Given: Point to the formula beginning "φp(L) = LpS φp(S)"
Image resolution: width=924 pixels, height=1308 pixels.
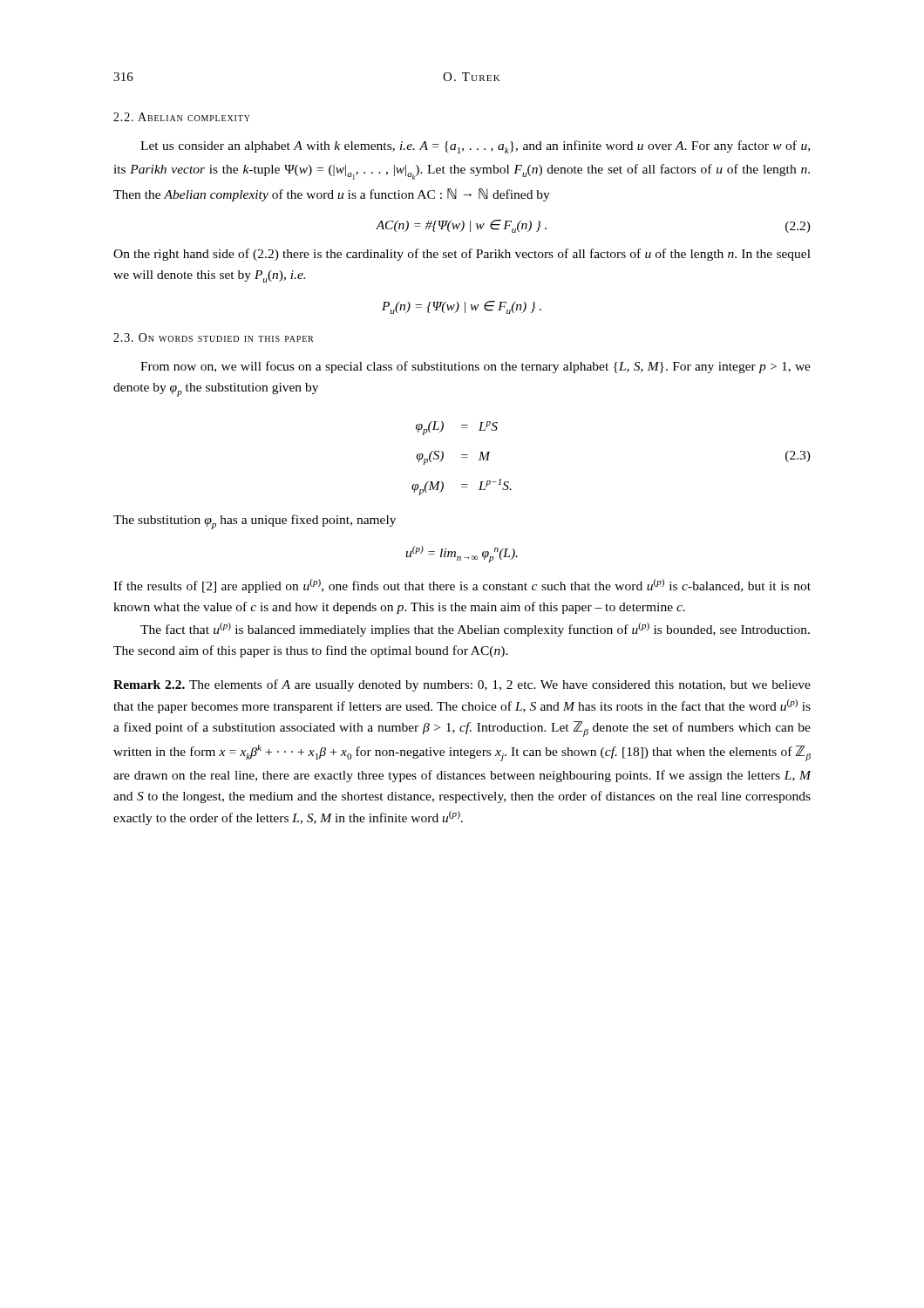Looking at the screenshot, I should tap(462, 456).
